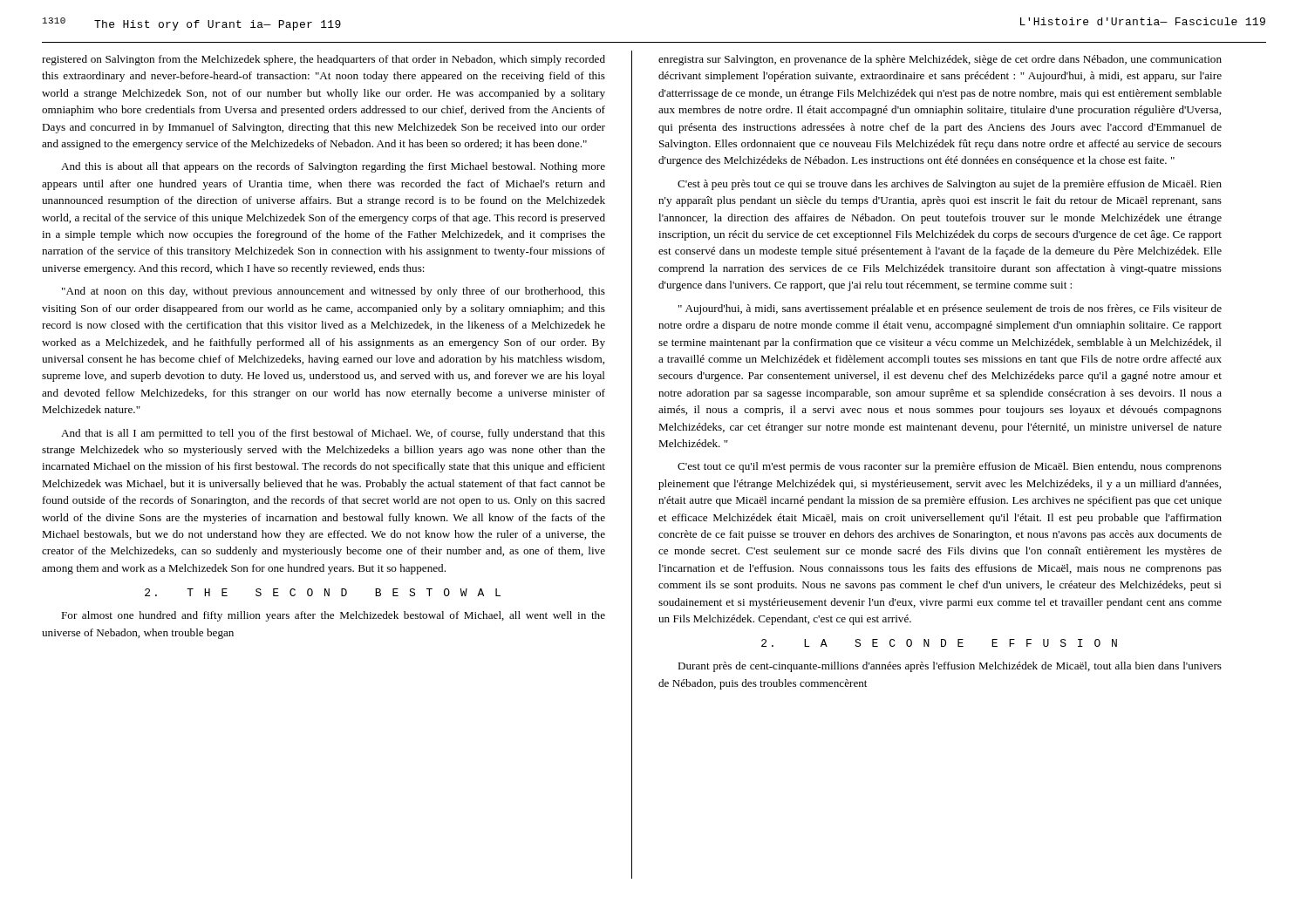Find the block on this page that starts "C'est à peu près tout ce qui"
Screen dimensions: 924x1308
pos(940,234)
